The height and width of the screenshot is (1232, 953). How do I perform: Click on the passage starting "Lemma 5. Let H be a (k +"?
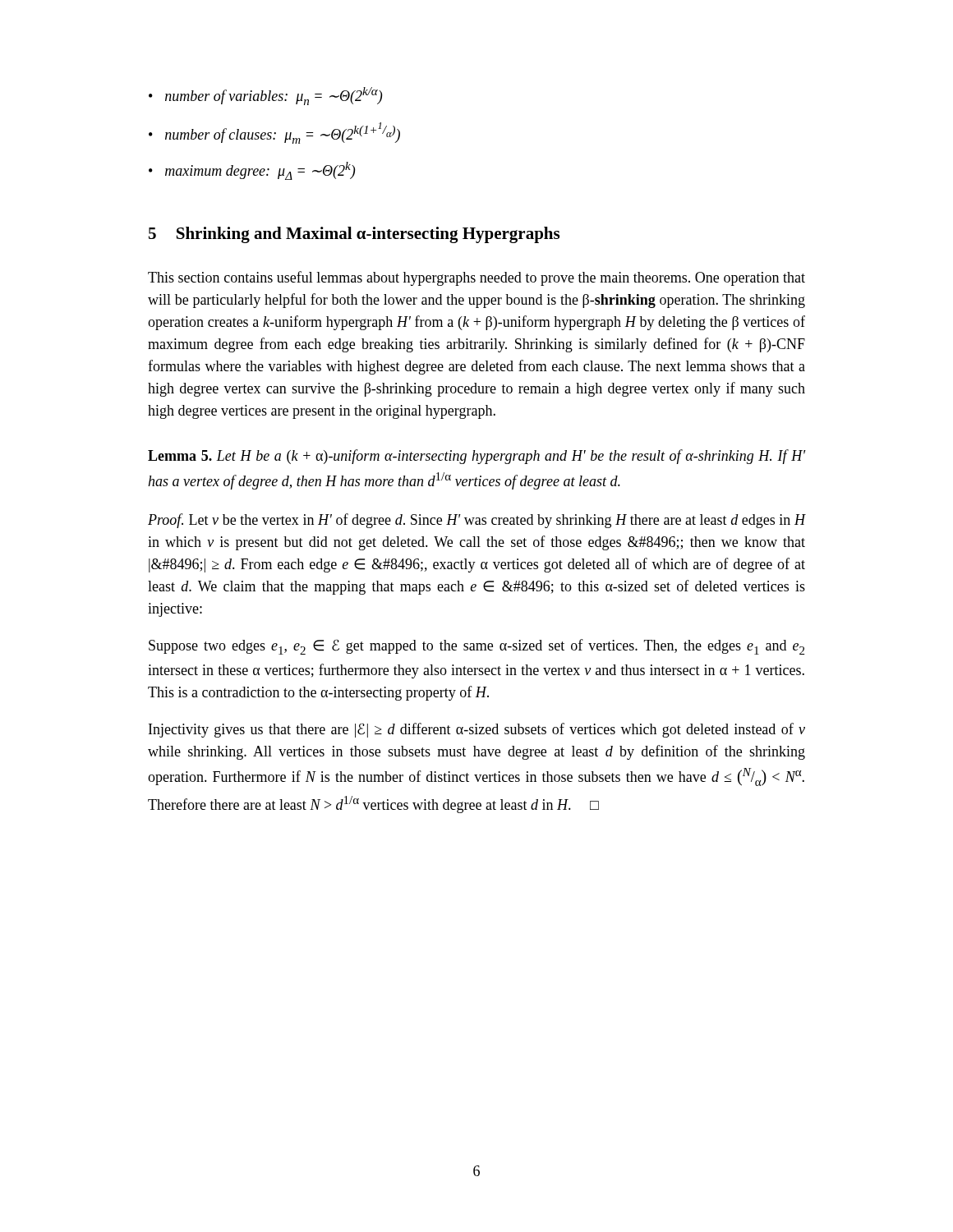476,469
